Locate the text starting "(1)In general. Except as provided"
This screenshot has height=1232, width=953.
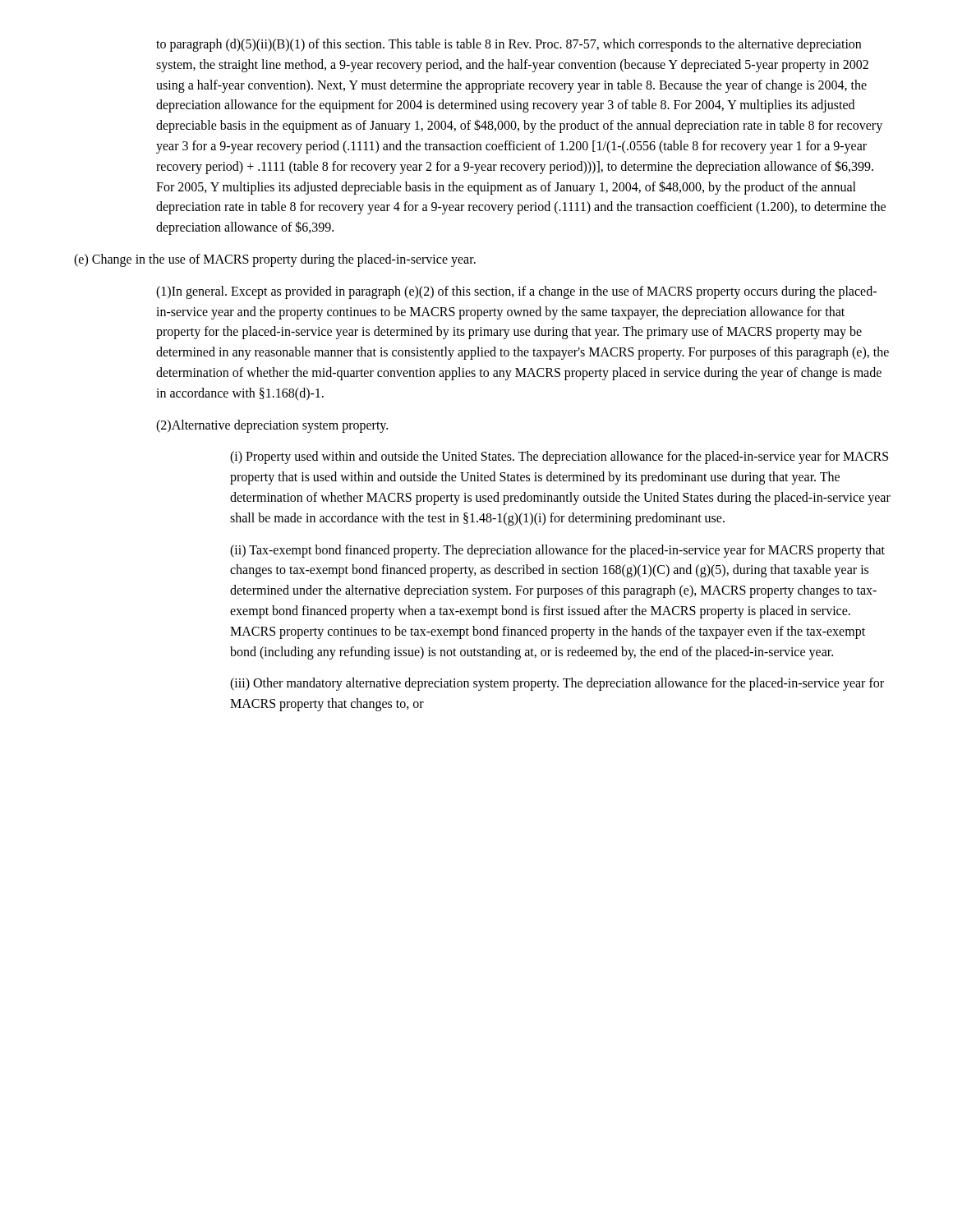pyautogui.click(x=523, y=342)
